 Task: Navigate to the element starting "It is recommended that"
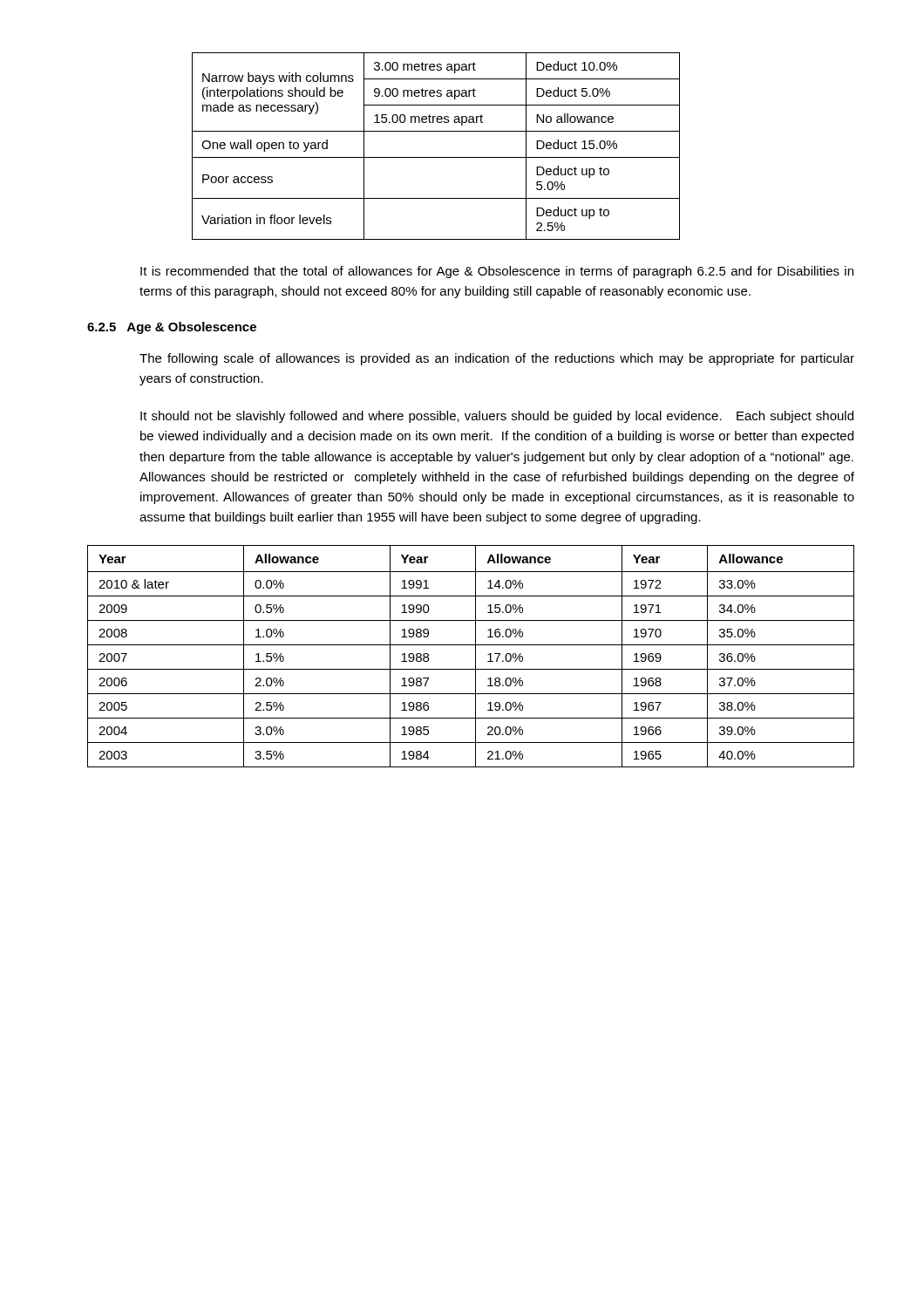click(x=497, y=281)
